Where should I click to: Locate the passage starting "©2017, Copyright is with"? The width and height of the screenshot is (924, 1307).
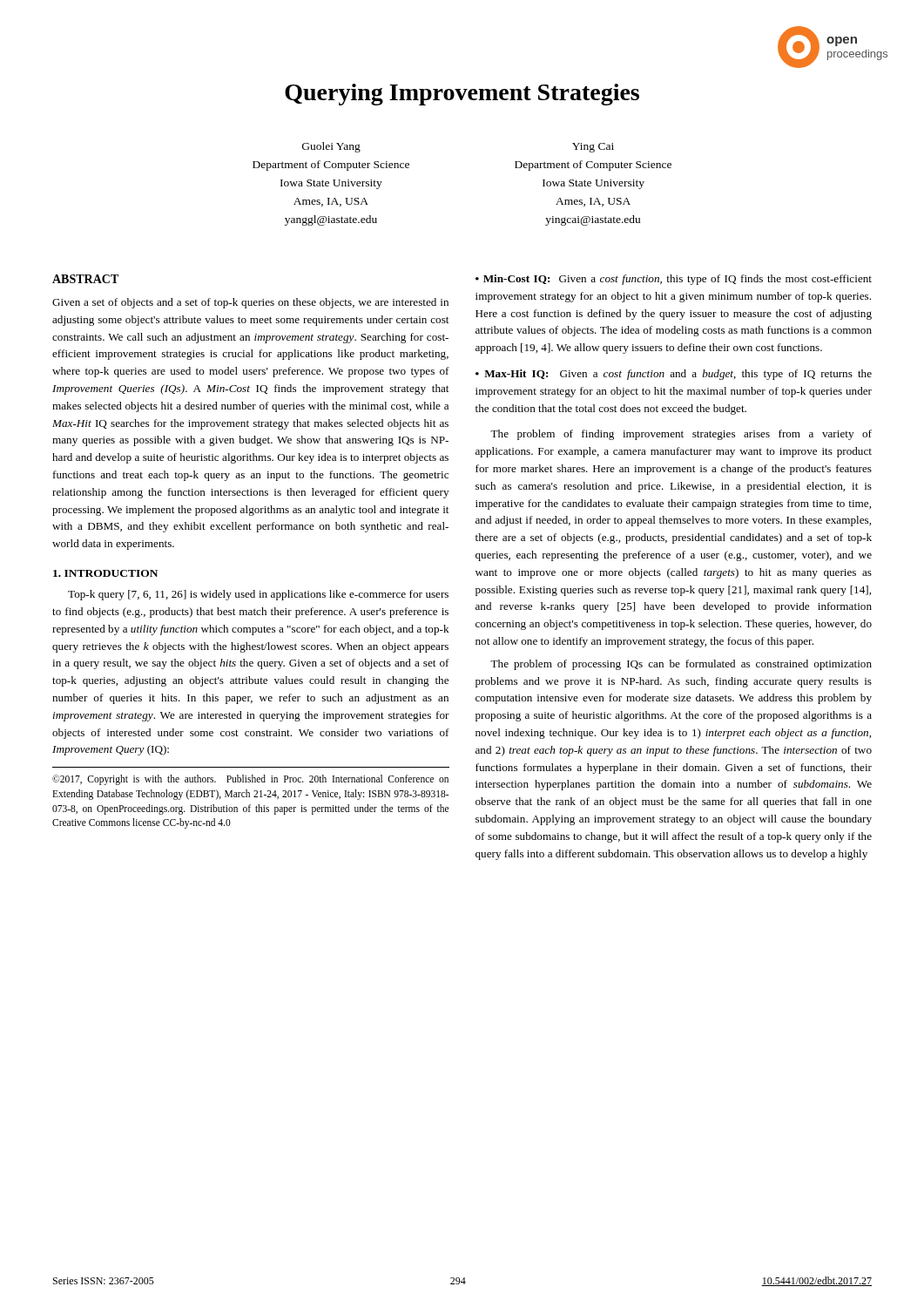pyautogui.click(x=251, y=801)
